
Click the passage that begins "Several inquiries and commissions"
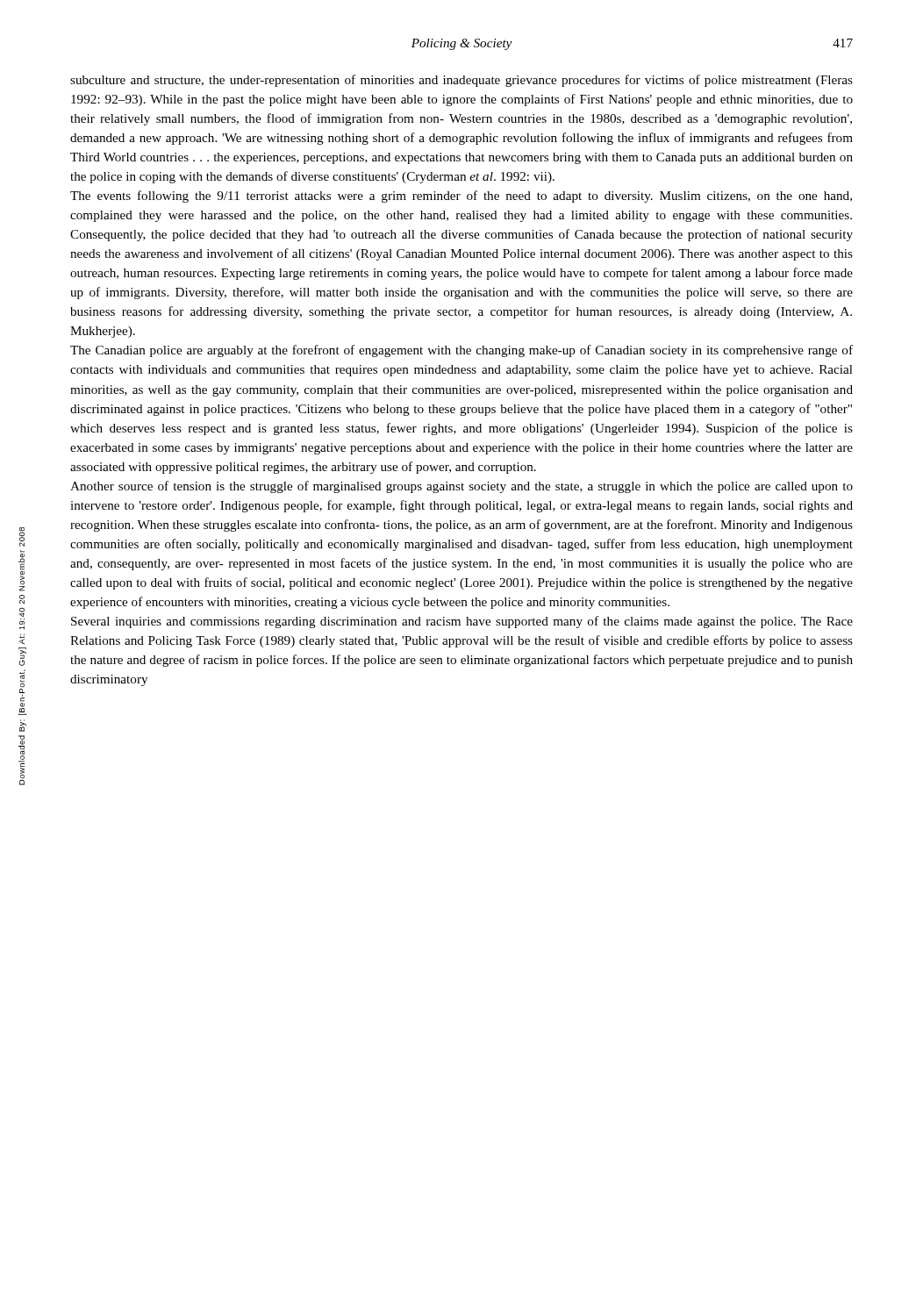point(462,650)
